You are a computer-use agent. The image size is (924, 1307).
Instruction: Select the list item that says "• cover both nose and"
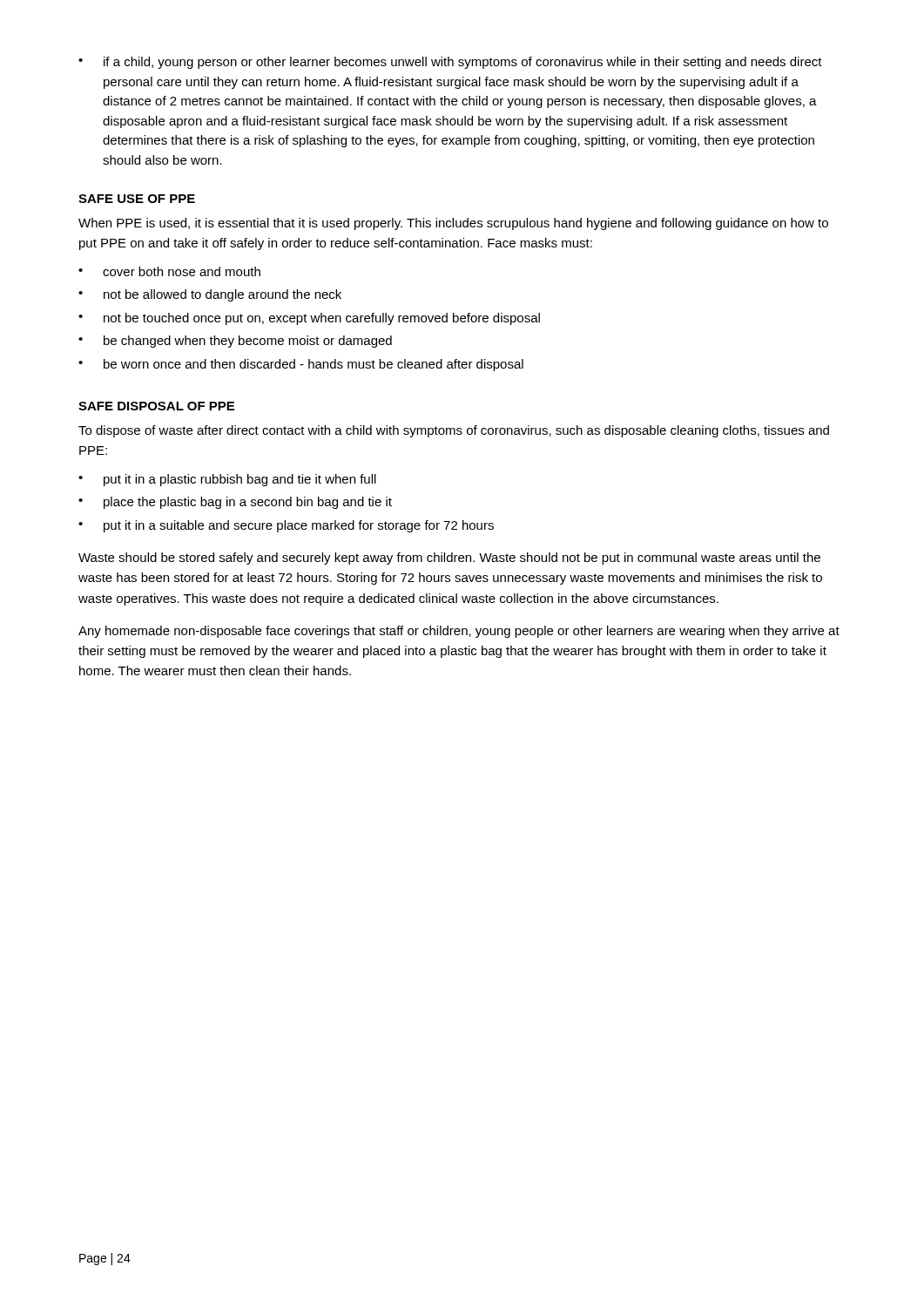(x=169, y=271)
